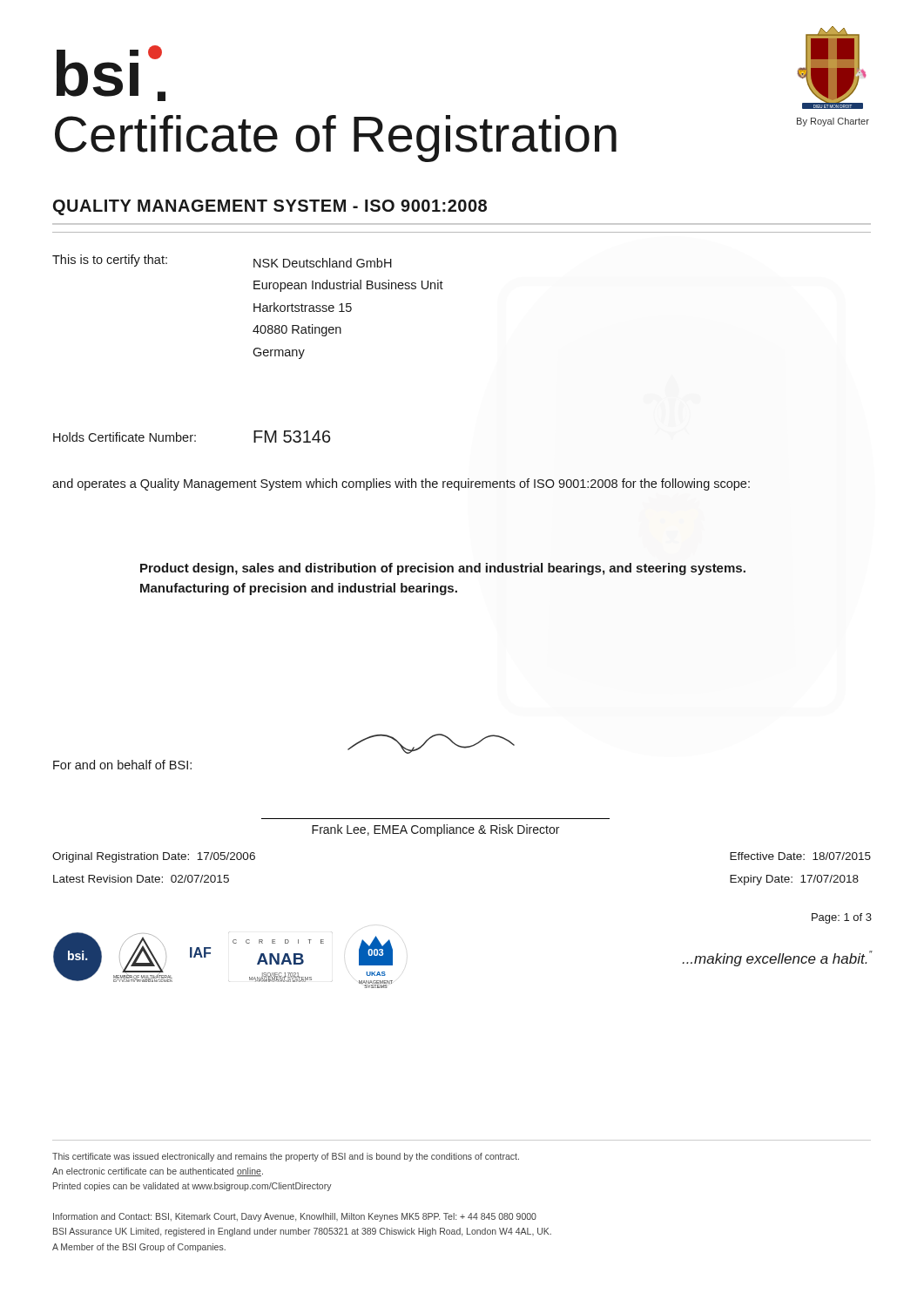Select the title that reads "Certificate of Registration"
924x1307 pixels.
click(x=336, y=134)
